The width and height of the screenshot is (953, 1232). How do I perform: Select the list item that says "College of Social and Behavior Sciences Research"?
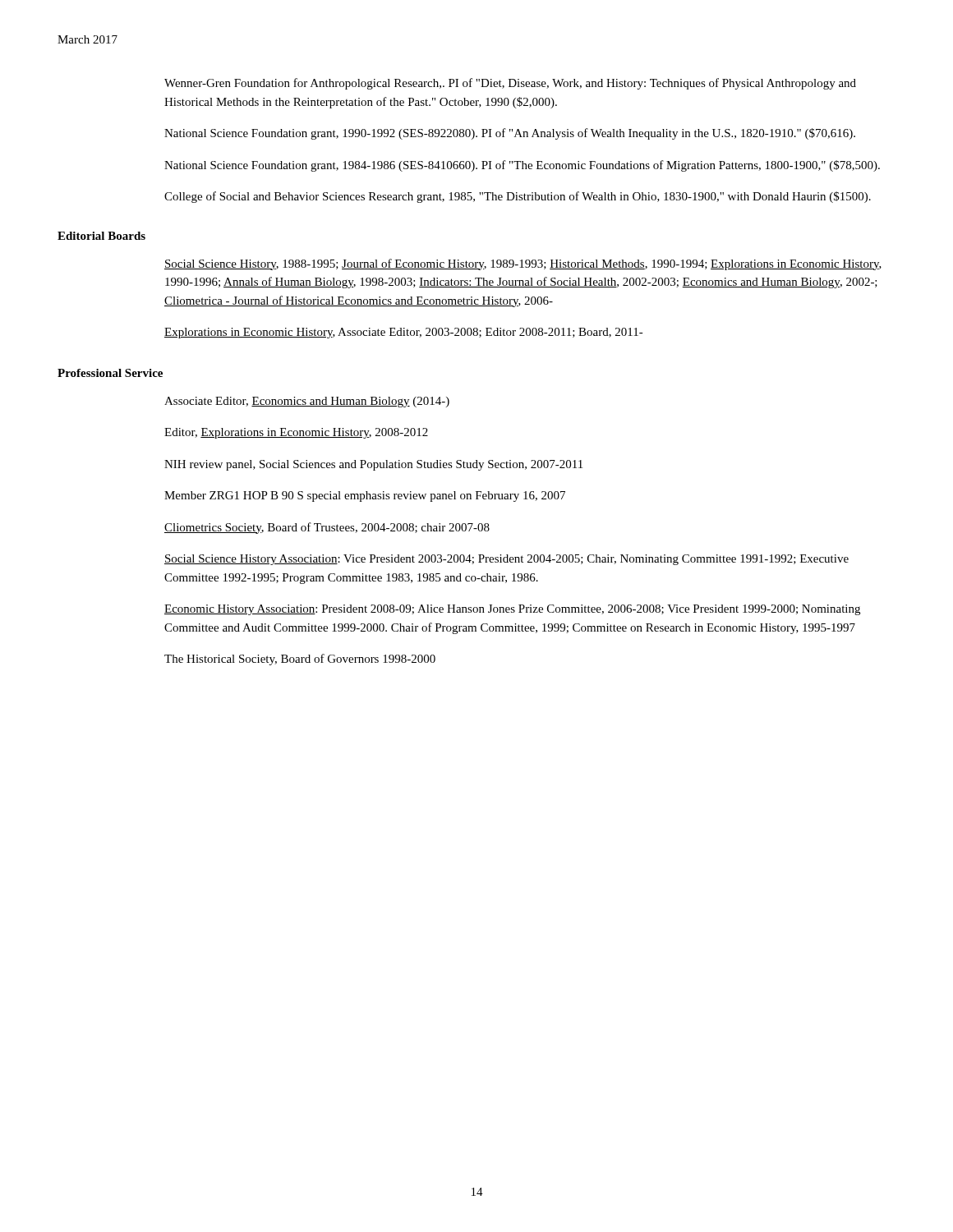(518, 196)
